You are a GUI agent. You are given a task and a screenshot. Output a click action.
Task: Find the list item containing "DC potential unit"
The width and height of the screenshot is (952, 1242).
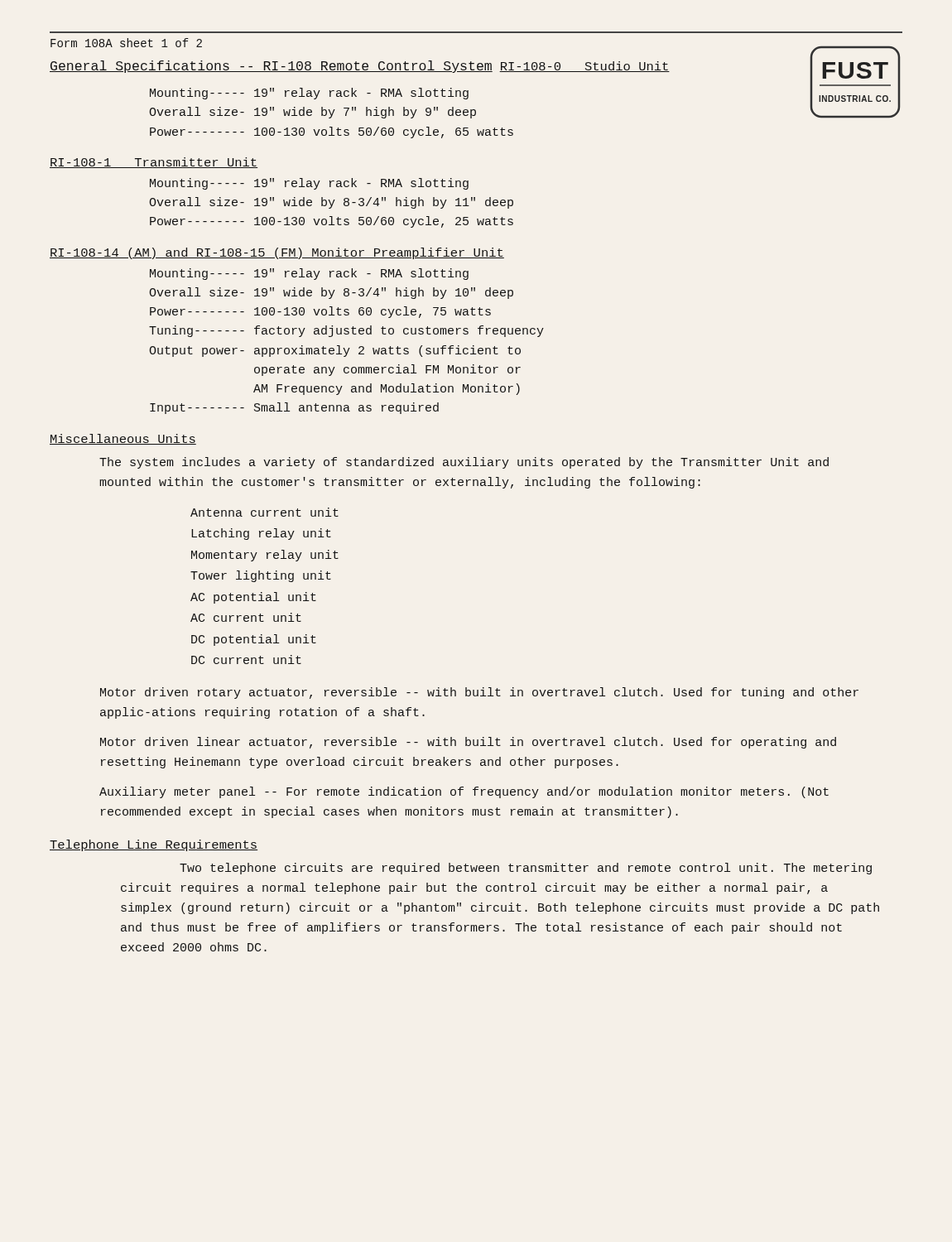[x=254, y=640]
